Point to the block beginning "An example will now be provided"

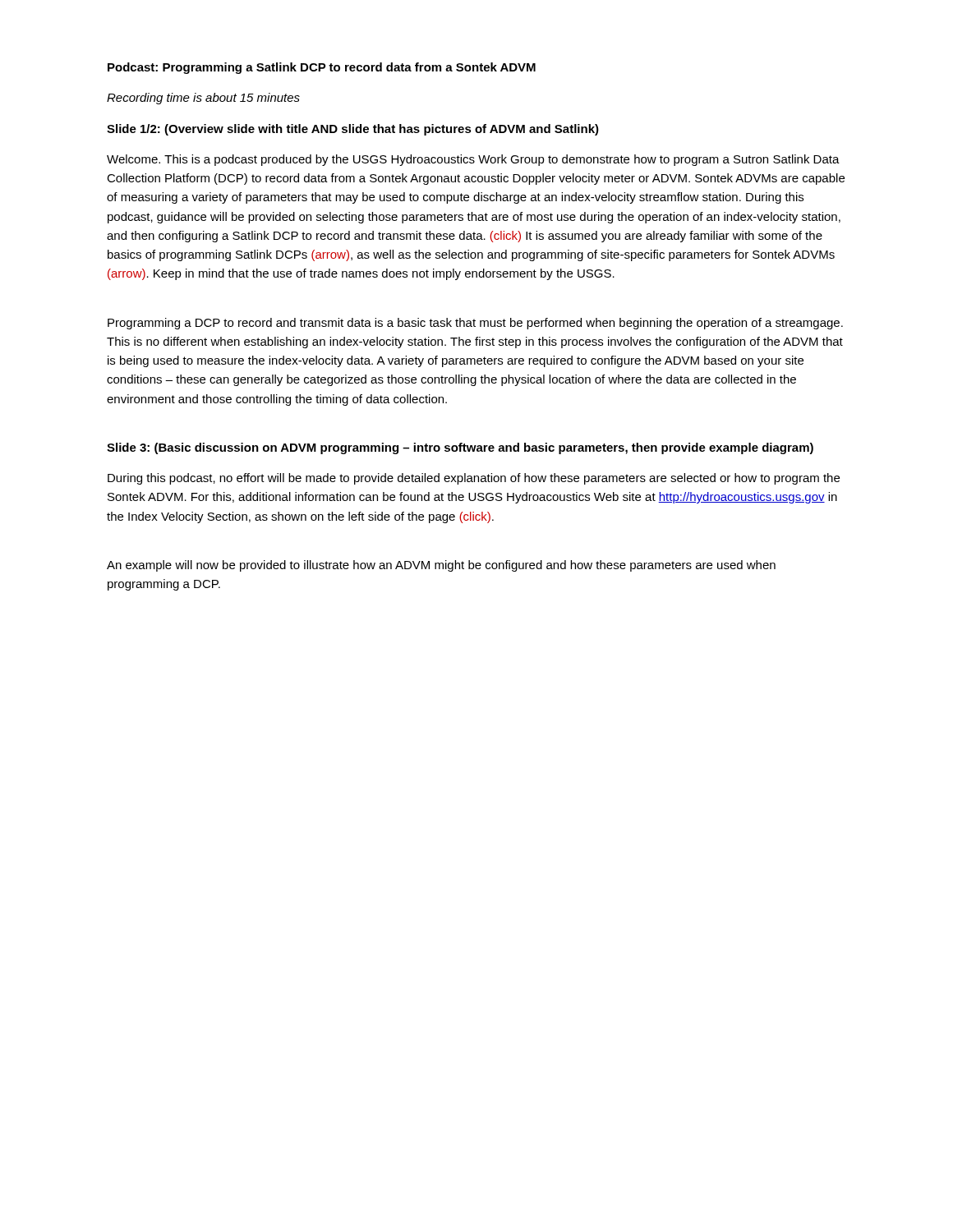pyautogui.click(x=476, y=574)
